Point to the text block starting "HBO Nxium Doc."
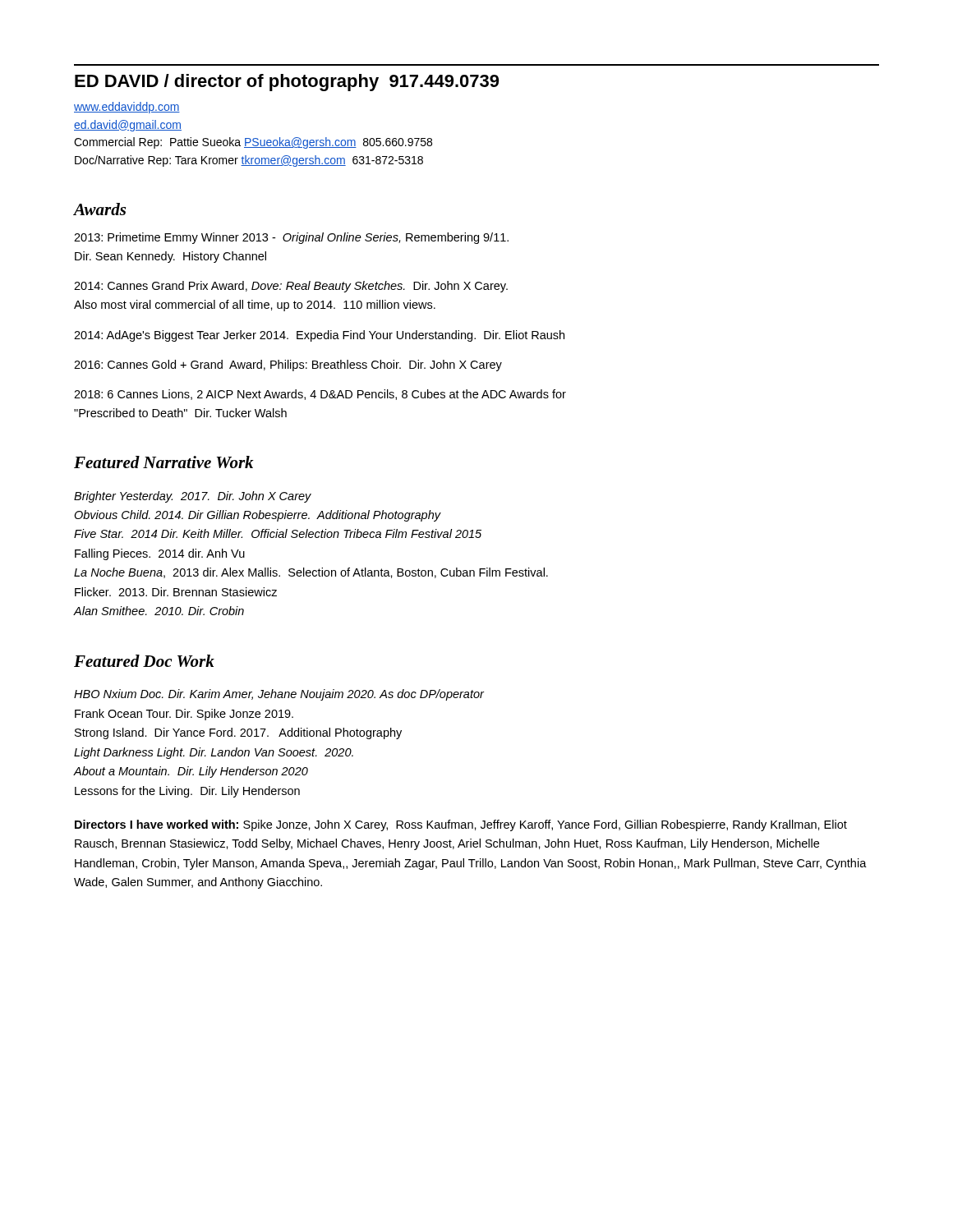The width and height of the screenshot is (953, 1232). (x=279, y=695)
